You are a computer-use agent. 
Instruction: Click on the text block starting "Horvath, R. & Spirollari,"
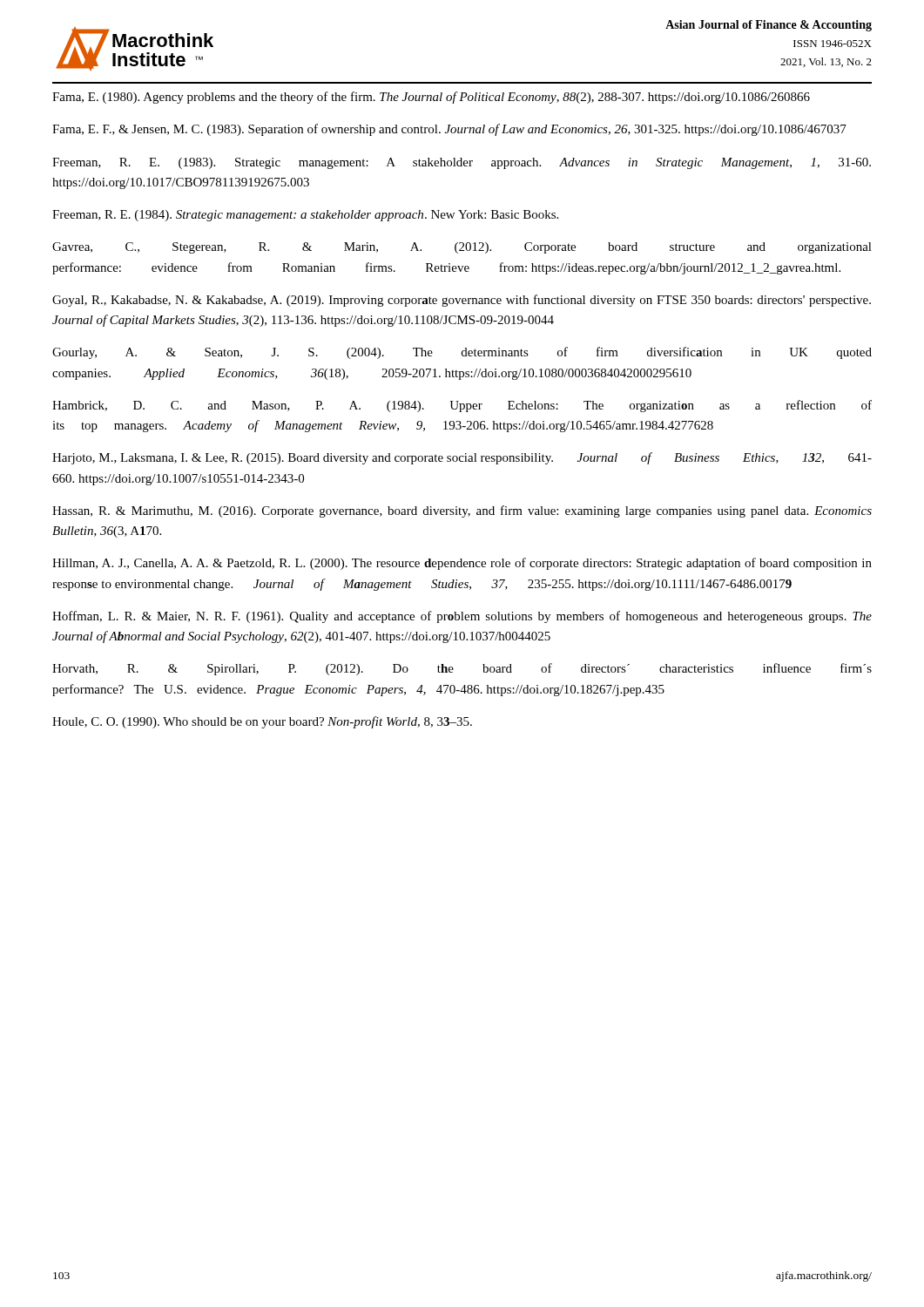point(462,679)
